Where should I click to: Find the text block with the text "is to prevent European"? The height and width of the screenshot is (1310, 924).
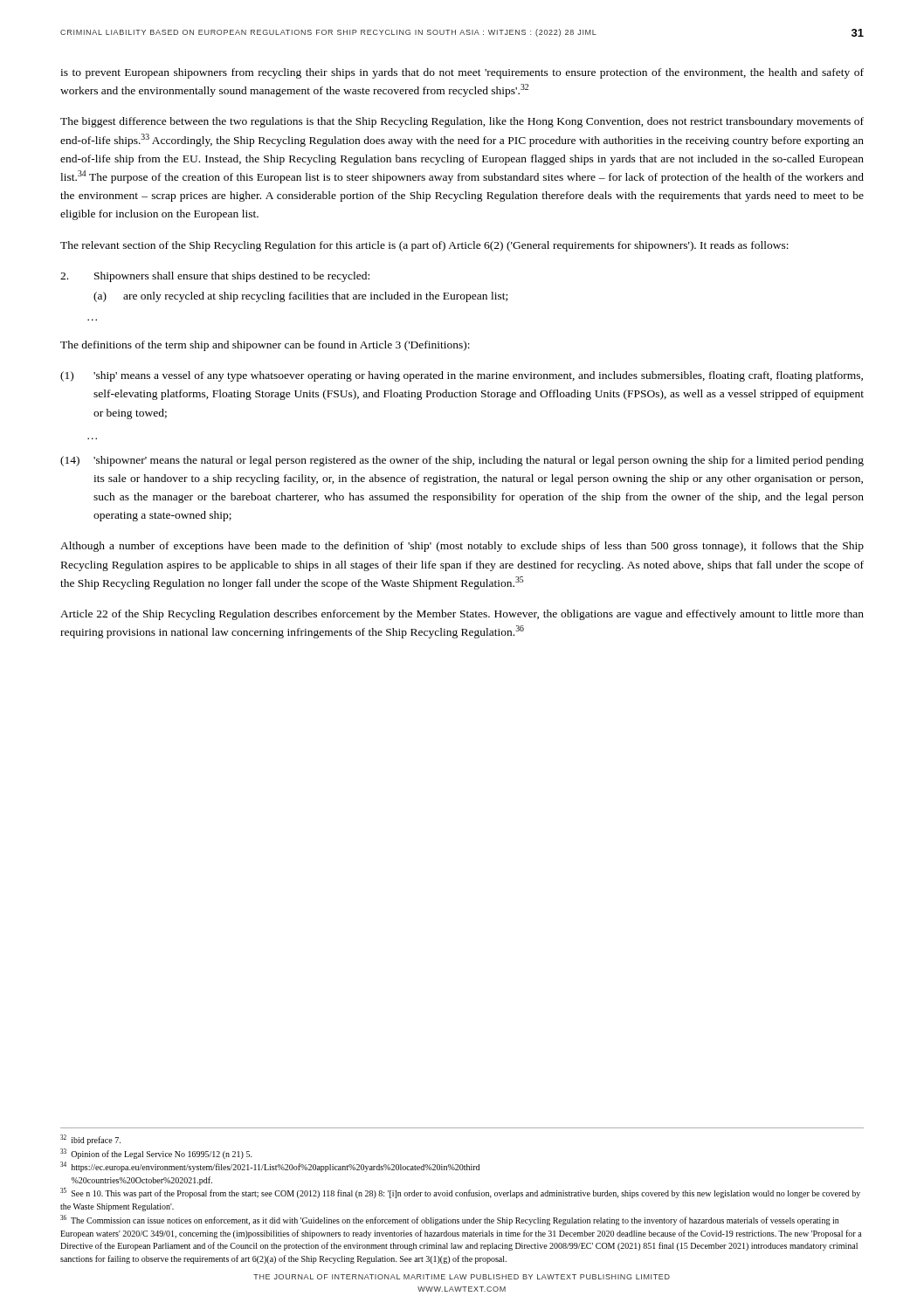point(462,81)
